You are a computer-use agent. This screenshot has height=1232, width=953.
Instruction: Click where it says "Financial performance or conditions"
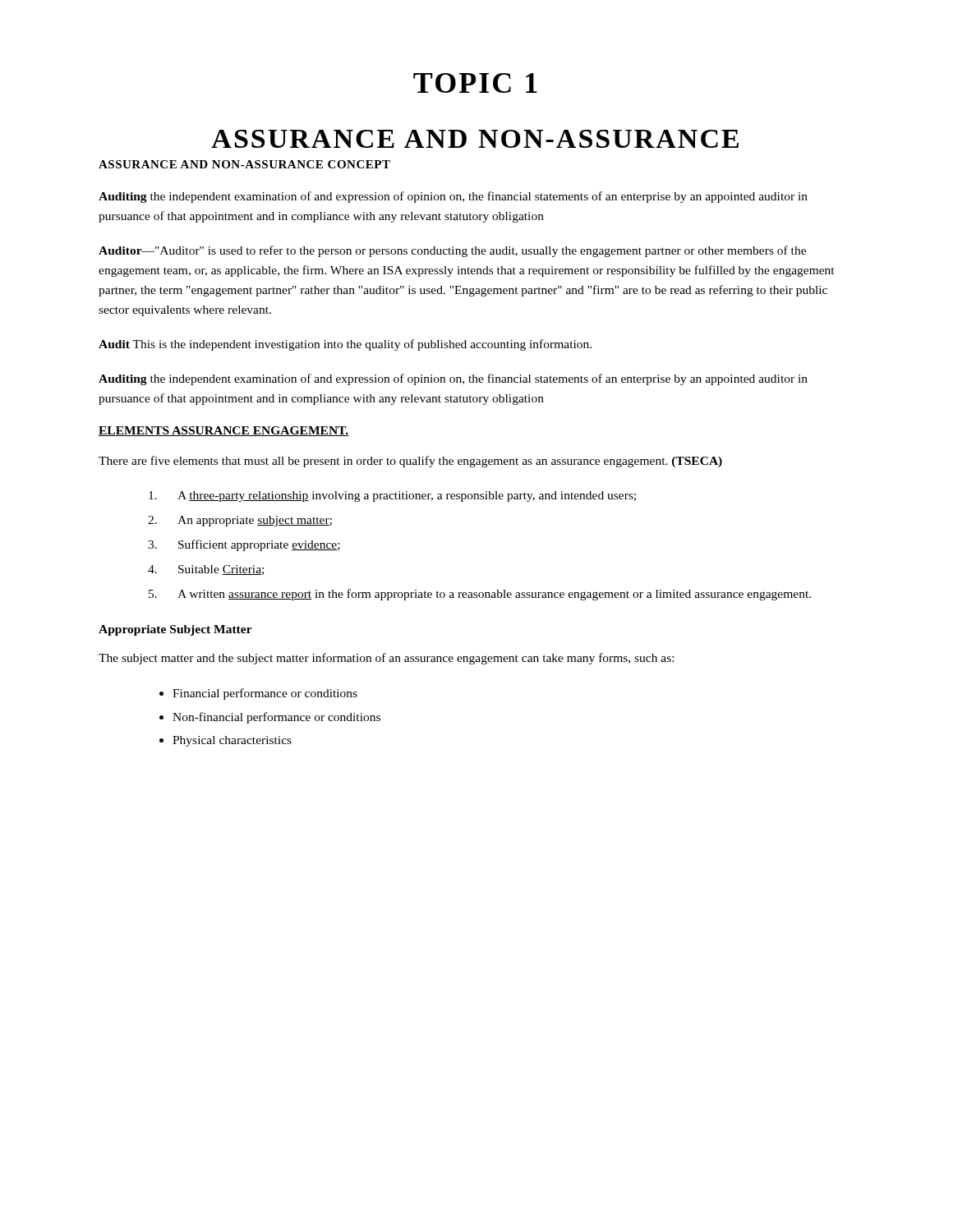[x=265, y=693]
